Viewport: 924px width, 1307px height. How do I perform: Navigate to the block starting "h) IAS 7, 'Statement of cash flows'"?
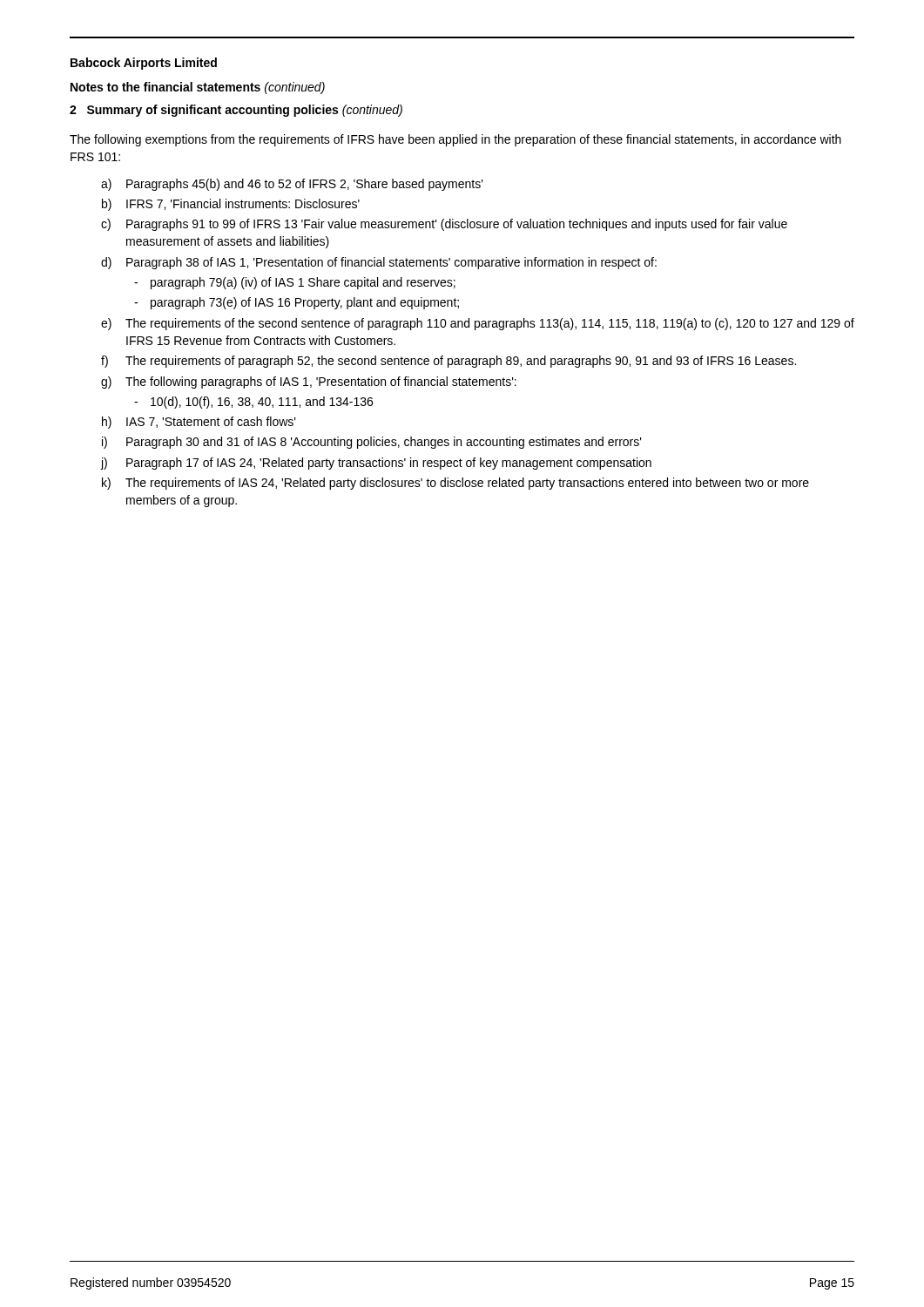(x=199, y=423)
